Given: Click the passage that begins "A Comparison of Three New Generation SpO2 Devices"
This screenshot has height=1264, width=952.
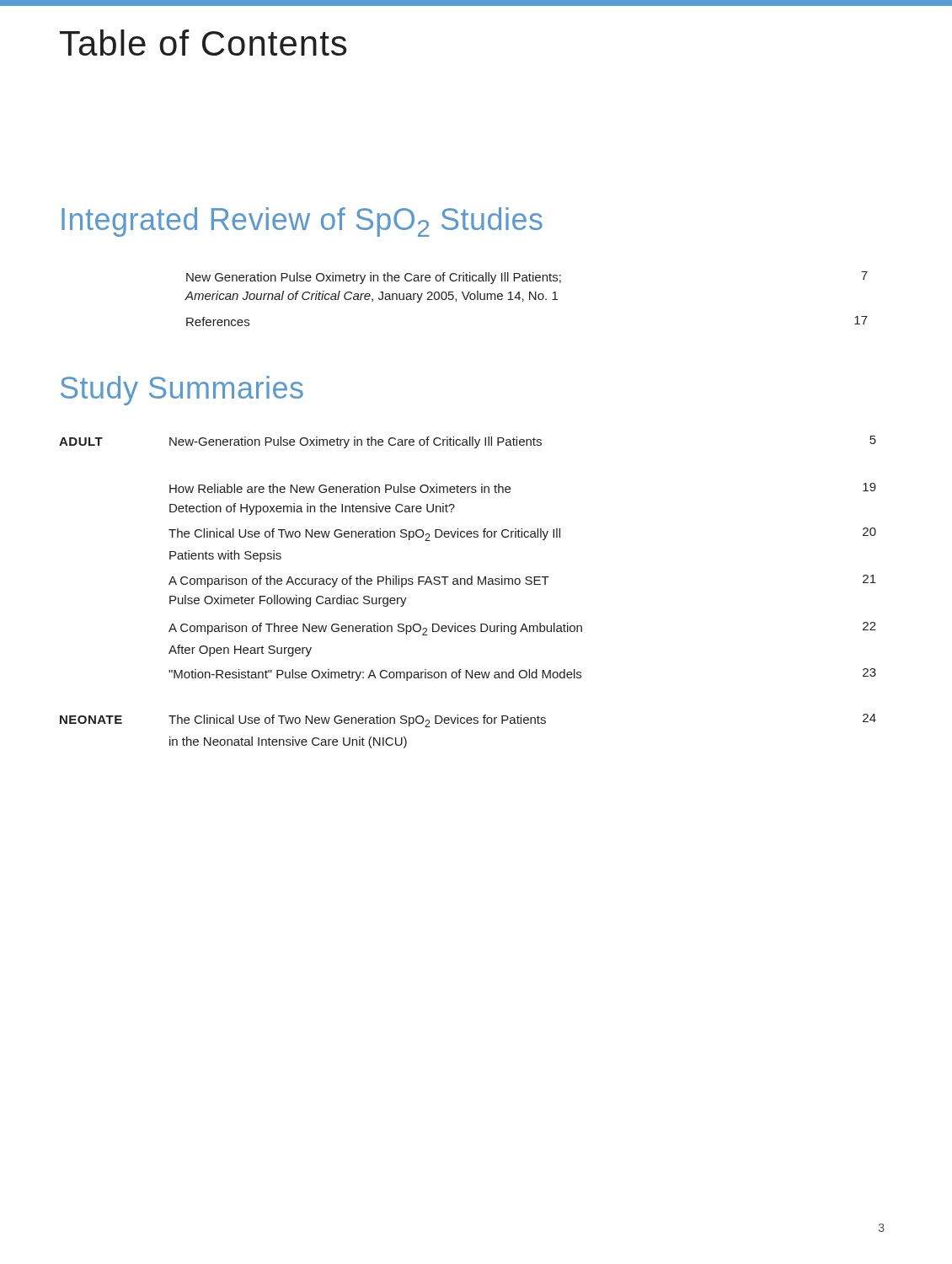Looking at the screenshot, I should [x=468, y=639].
